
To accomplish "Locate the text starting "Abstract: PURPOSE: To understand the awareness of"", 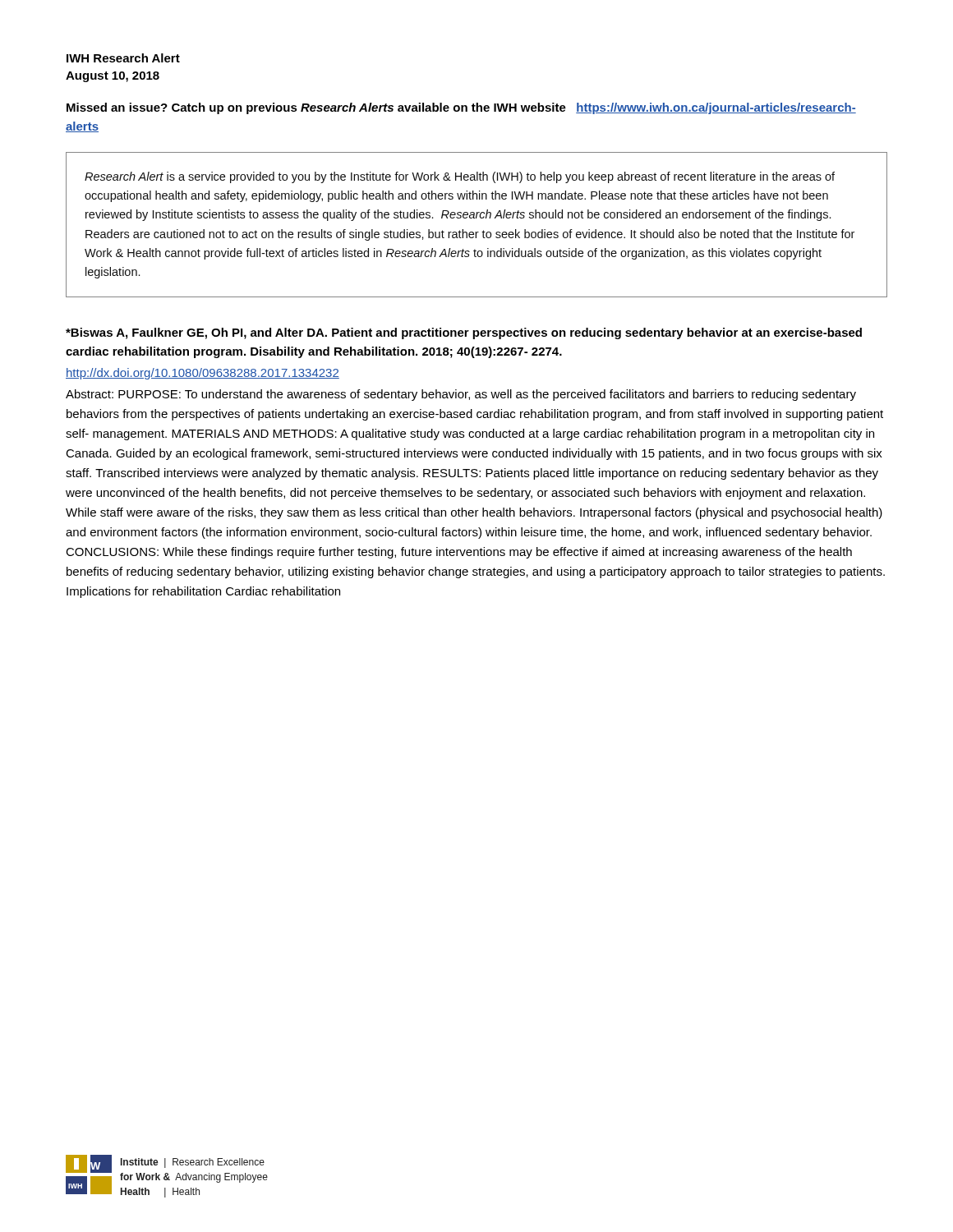I will pyautogui.click(x=476, y=492).
